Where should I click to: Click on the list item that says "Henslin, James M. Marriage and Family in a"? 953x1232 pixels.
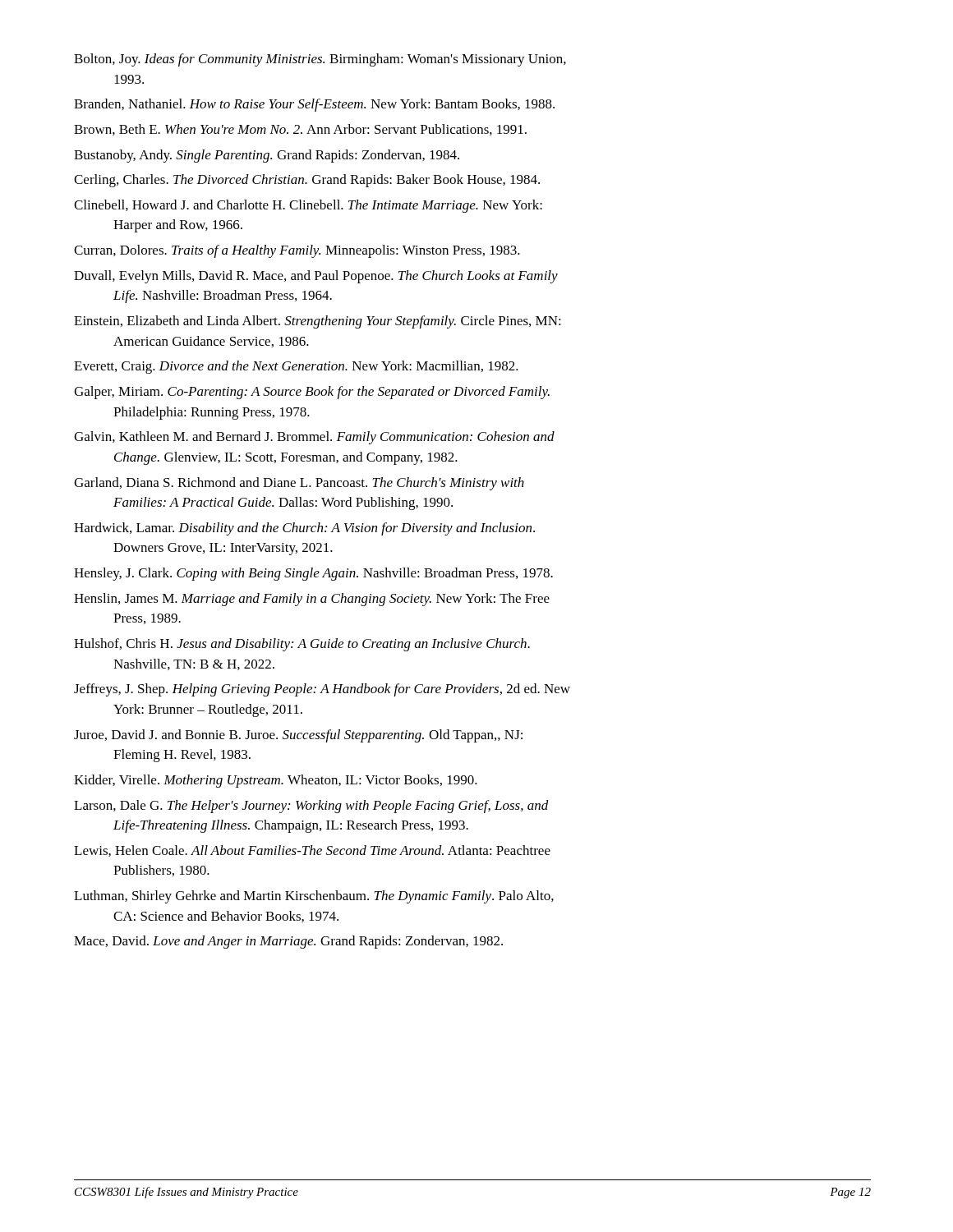472,609
